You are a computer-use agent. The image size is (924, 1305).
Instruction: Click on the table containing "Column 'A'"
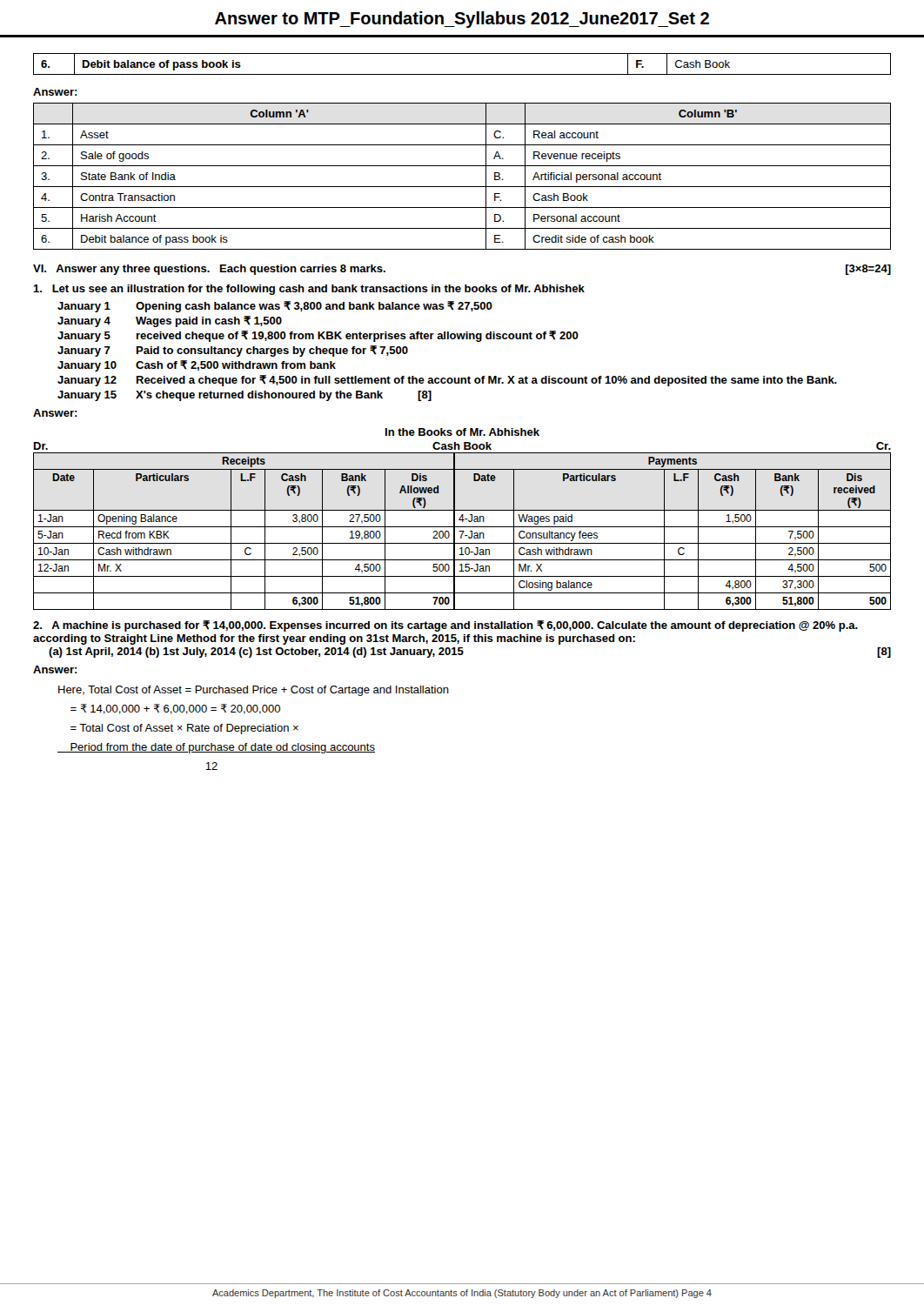click(x=462, y=176)
